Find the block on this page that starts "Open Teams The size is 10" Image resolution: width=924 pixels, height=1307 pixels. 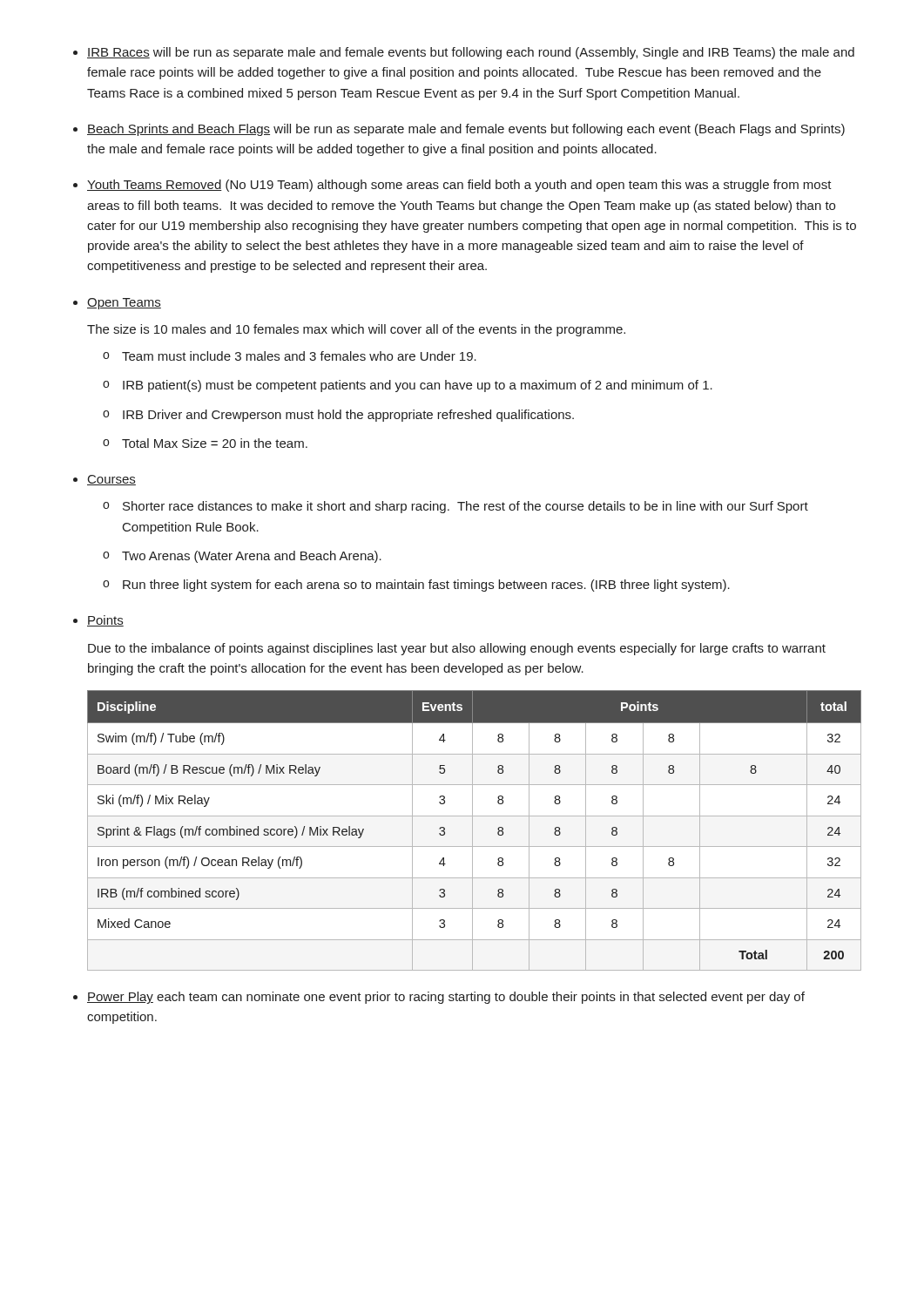(474, 374)
